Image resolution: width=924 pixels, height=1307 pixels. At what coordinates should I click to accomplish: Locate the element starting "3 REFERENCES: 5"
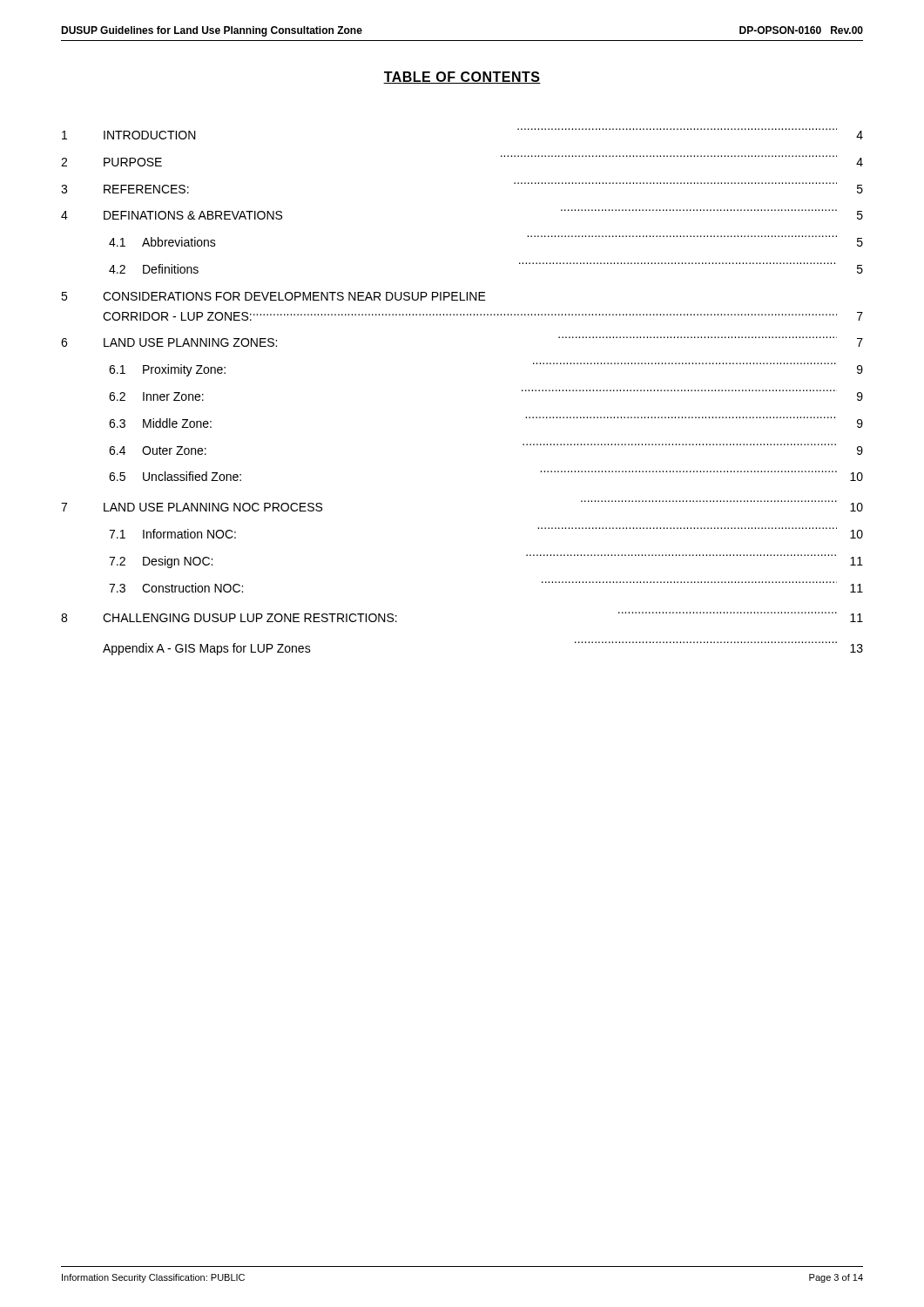tap(148, 189)
